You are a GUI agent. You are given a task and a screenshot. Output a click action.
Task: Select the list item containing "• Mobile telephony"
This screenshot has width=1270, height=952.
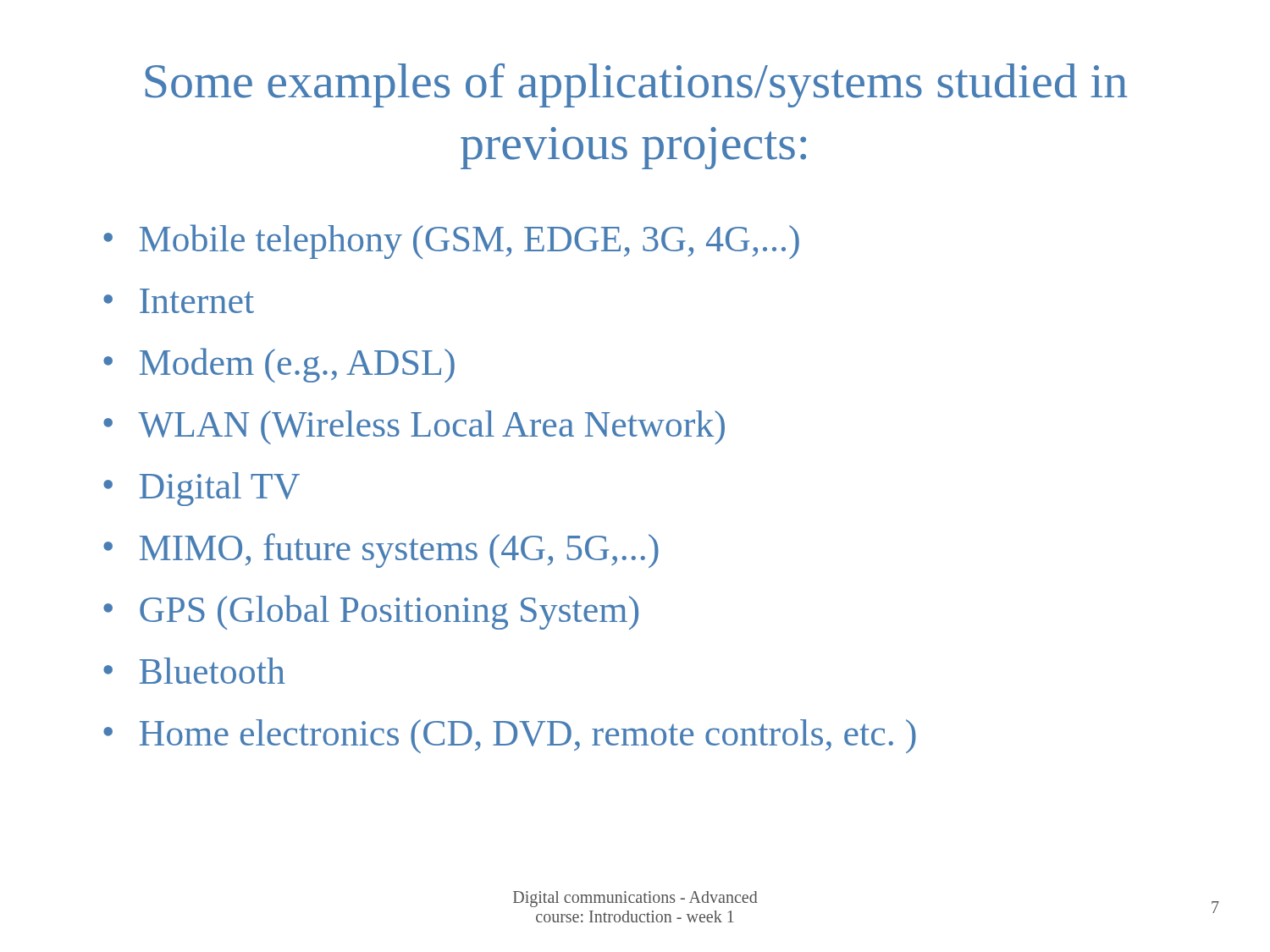(451, 239)
